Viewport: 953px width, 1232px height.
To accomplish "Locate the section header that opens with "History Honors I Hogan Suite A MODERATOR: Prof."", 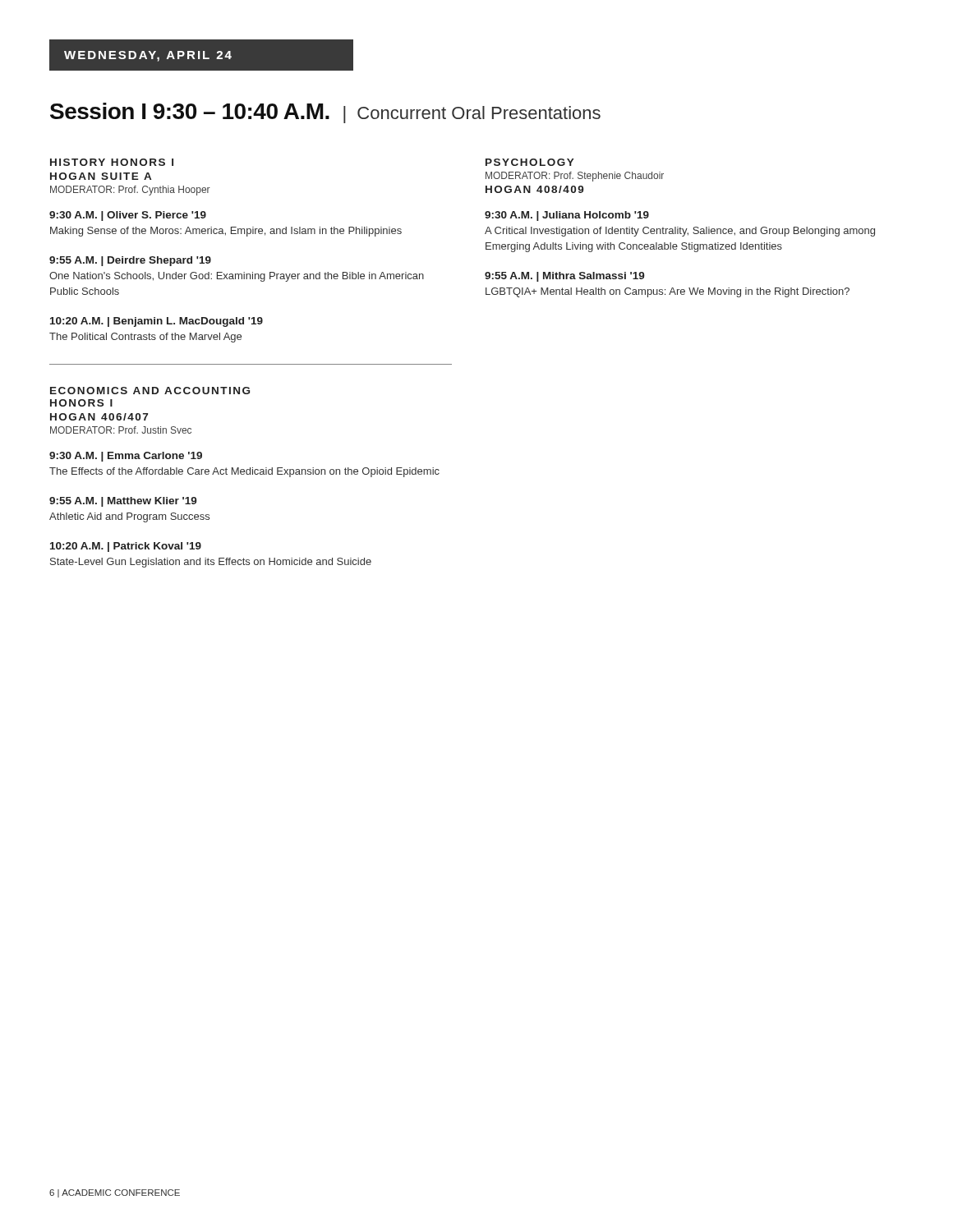I will (112, 162).
